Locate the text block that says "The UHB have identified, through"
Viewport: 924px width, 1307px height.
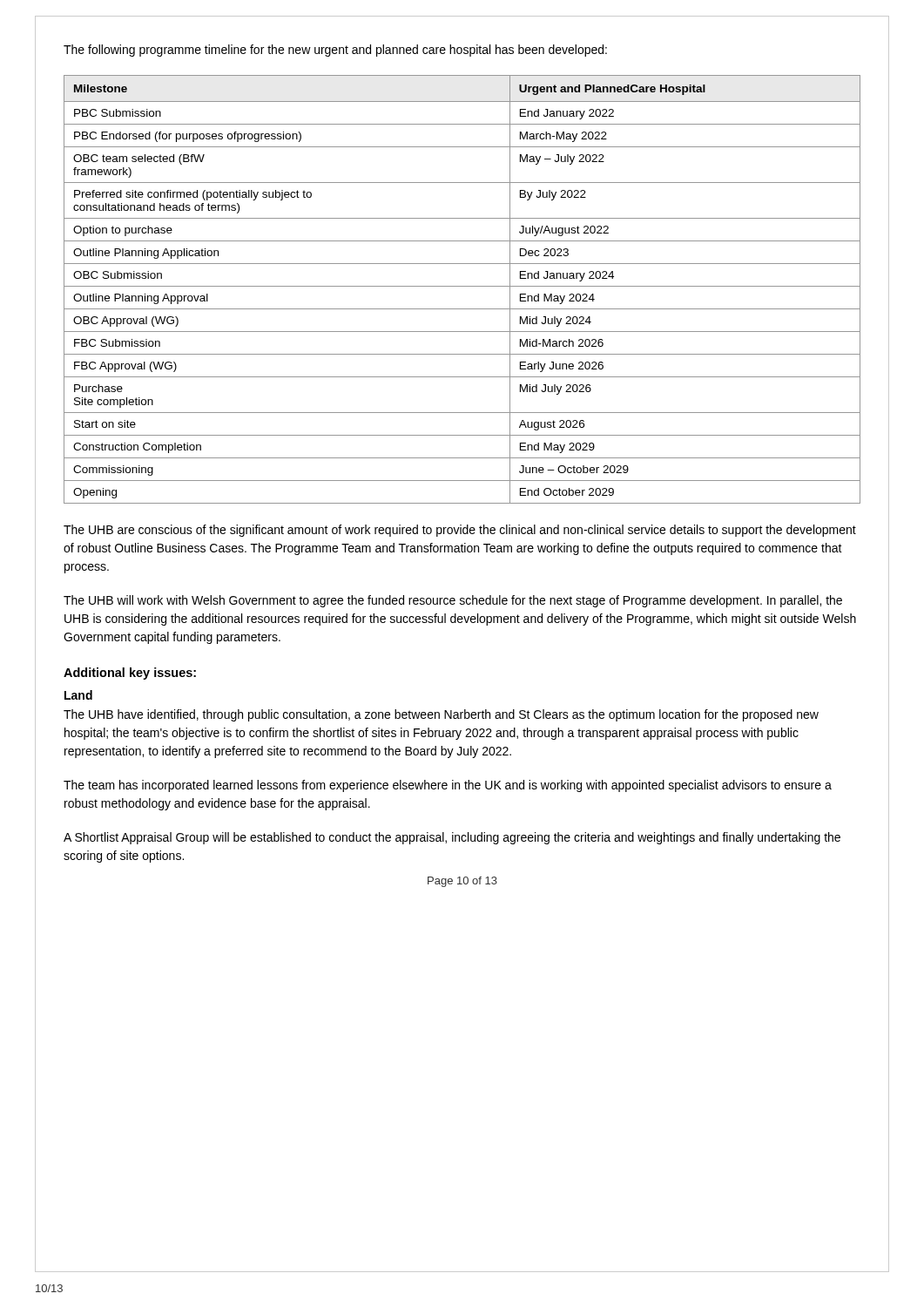[441, 733]
